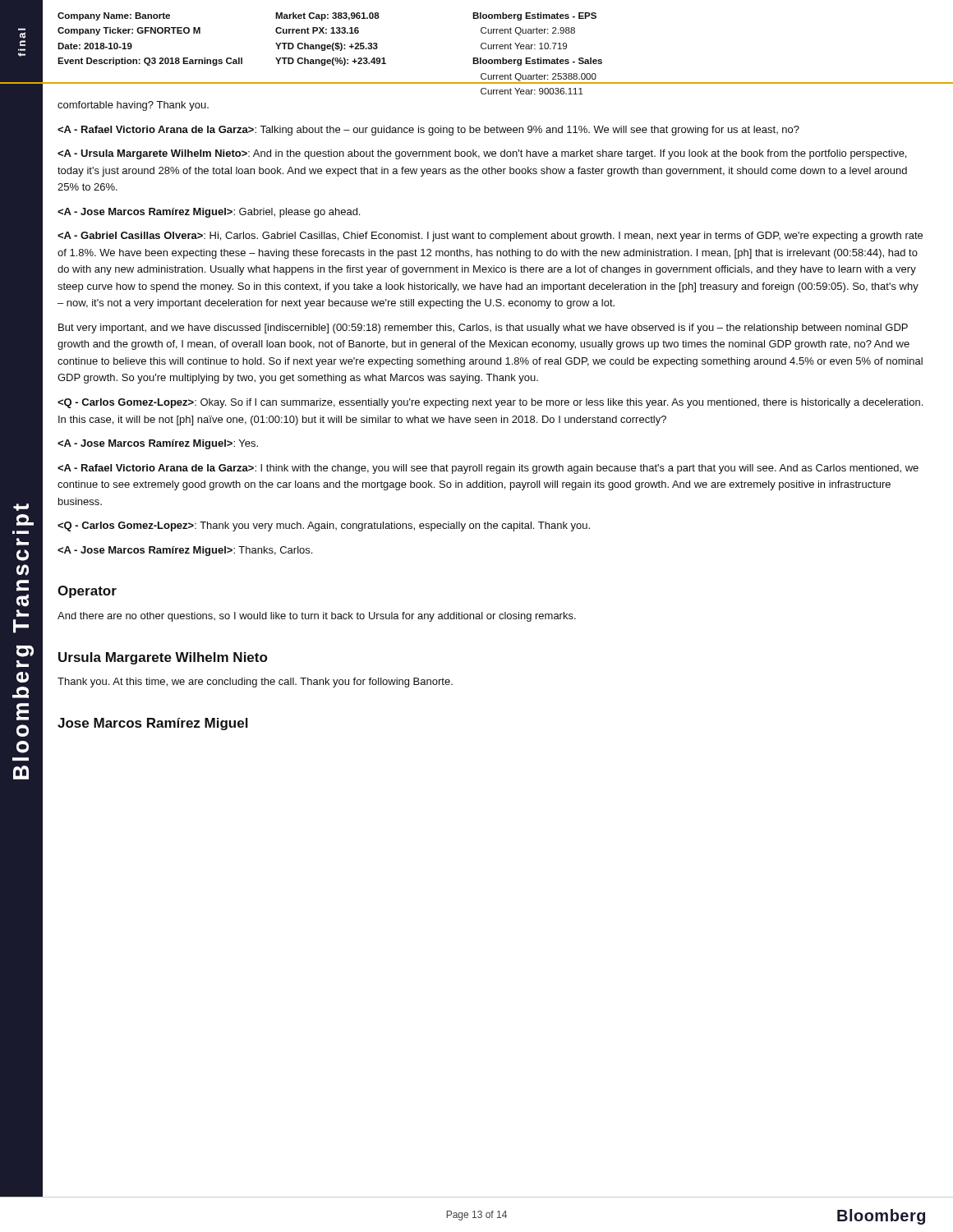Viewport: 953px width, 1232px height.
Task: Find the text that says "comfortable having? Thank you."
Action: click(x=133, y=105)
